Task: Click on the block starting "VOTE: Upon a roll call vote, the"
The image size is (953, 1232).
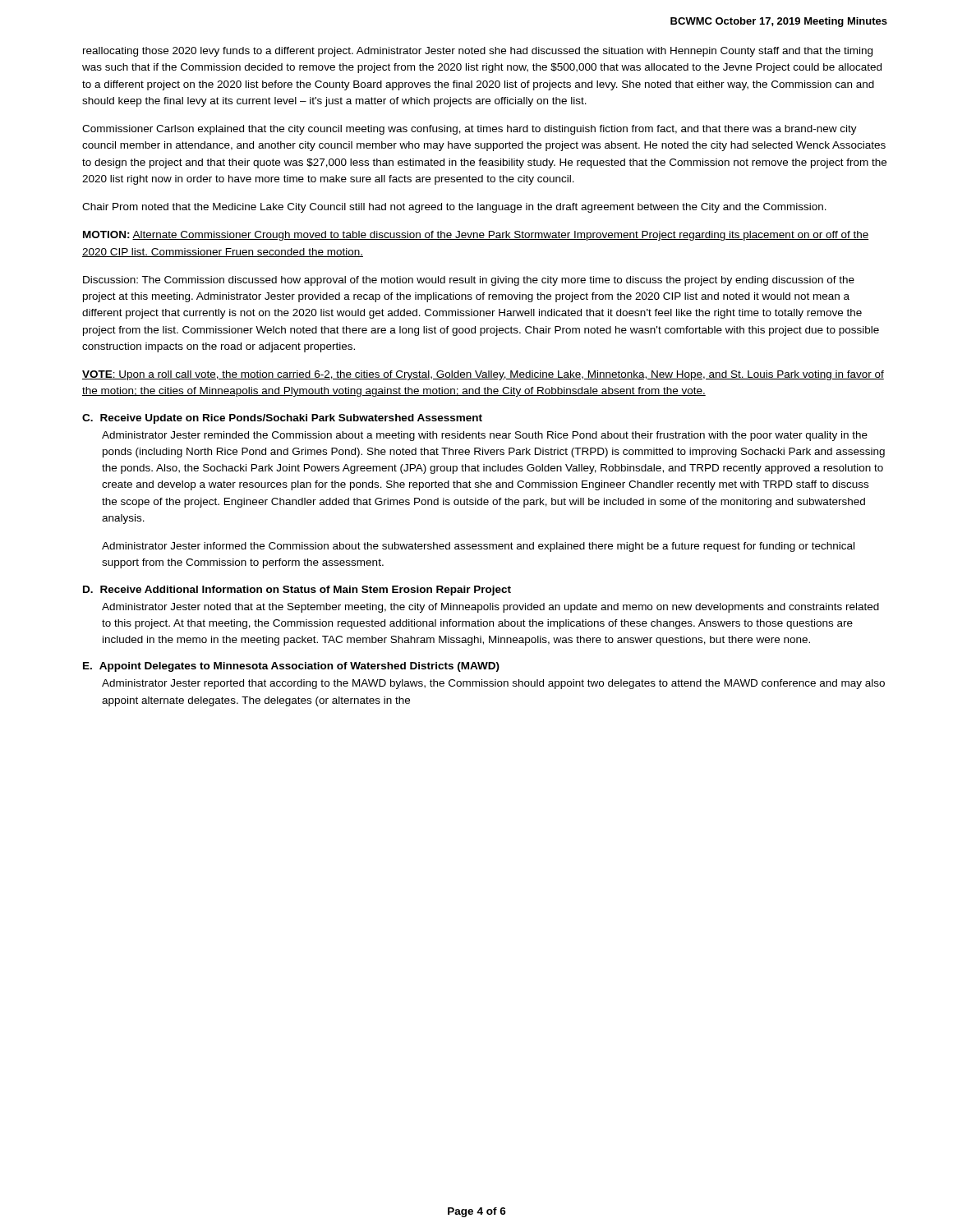Action: coord(483,382)
